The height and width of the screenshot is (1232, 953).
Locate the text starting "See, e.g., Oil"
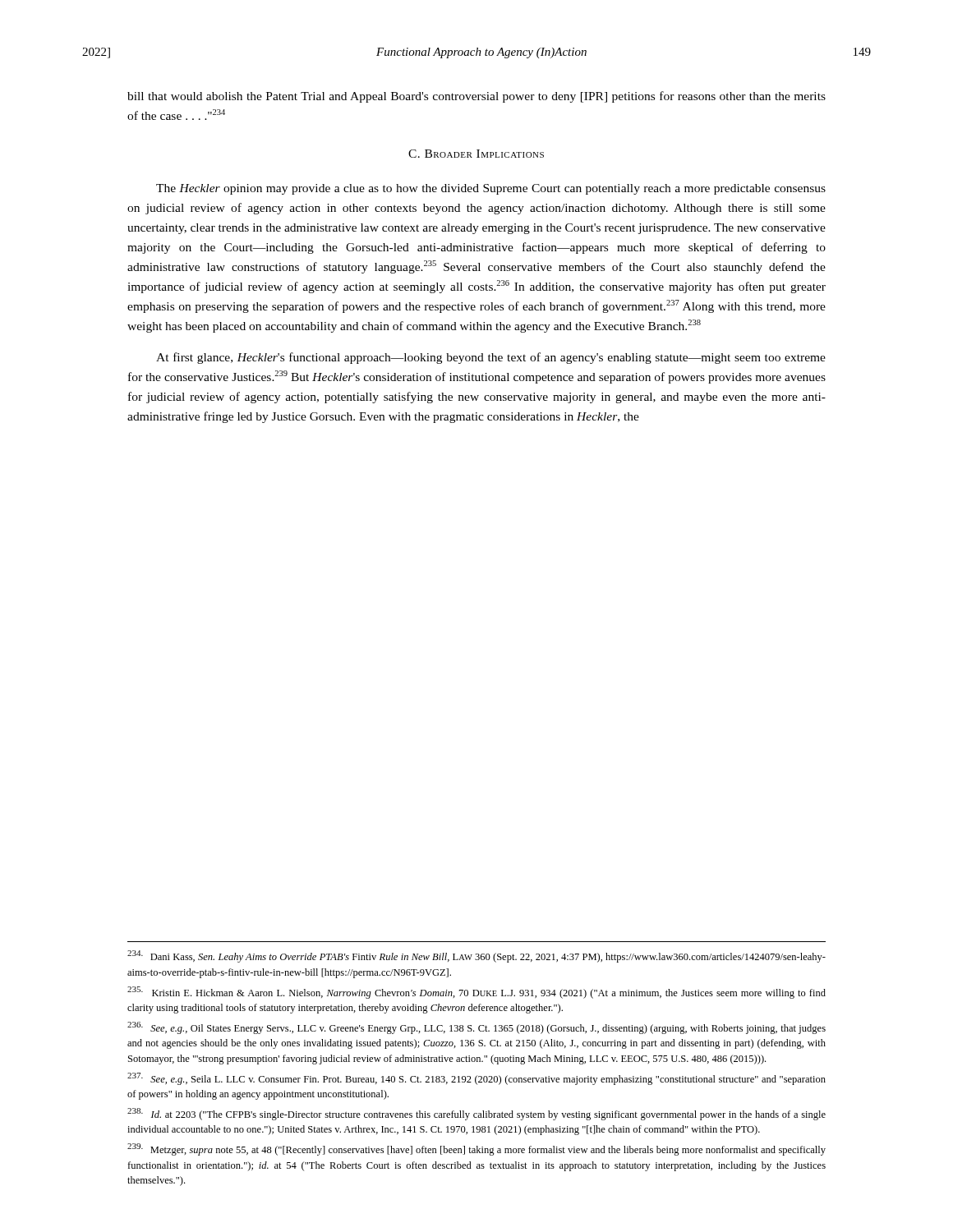tap(476, 1042)
